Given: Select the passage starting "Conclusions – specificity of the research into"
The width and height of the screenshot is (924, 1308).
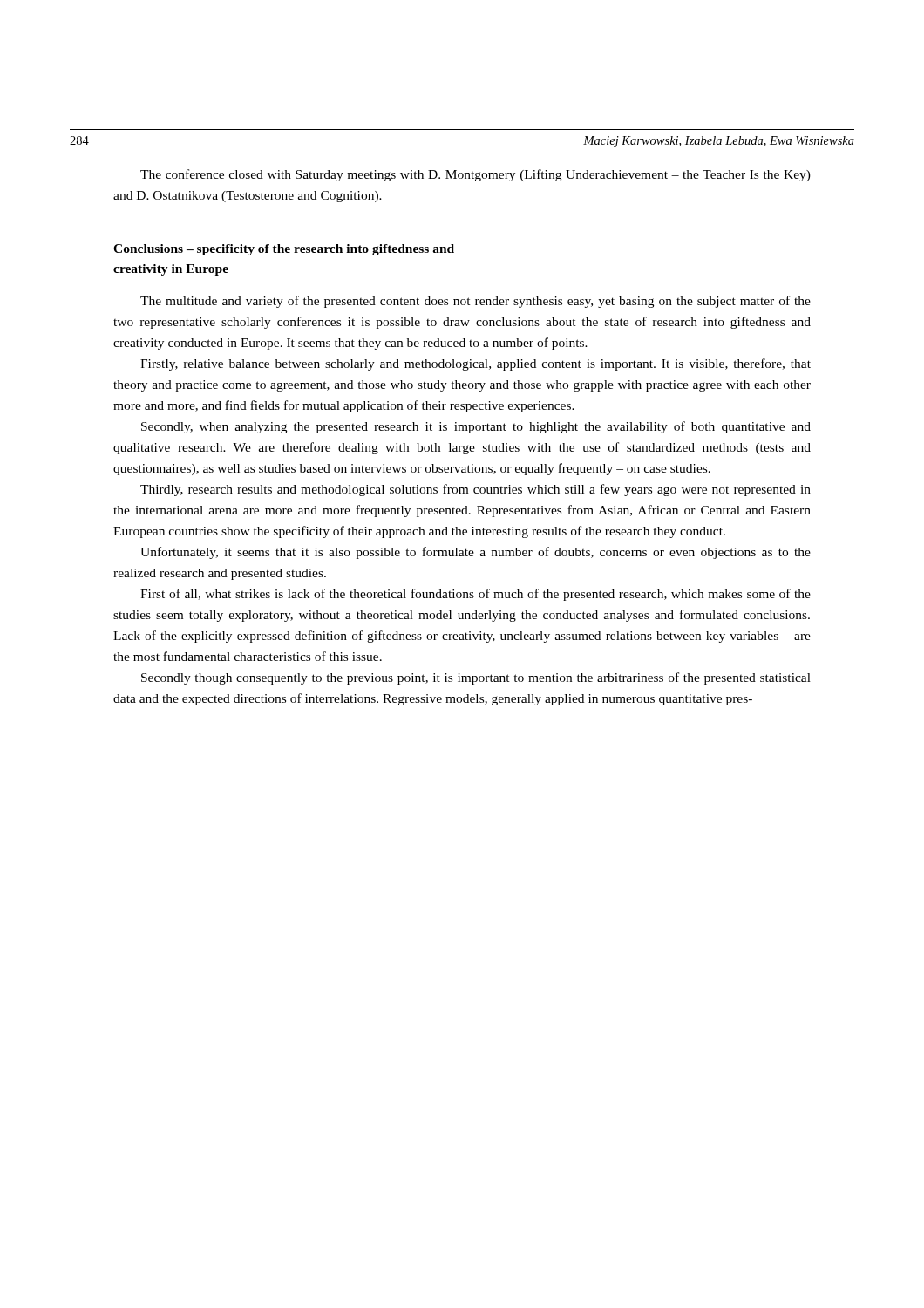Looking at the screenshot, I should (284, 258).
